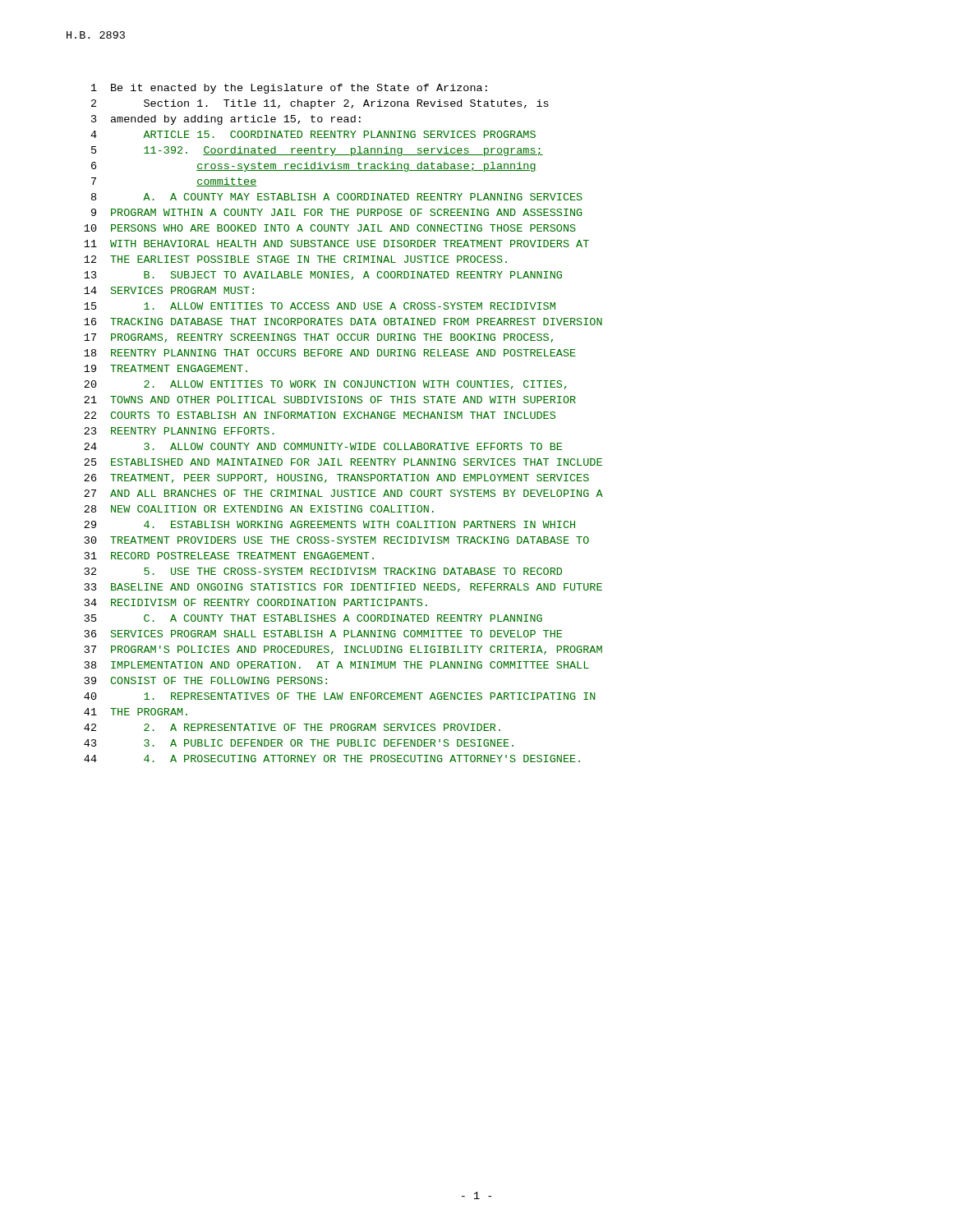
Task: Find "19 TREATMENT ENGAGEMENT." on this page
Action: (x=158, y=369)
